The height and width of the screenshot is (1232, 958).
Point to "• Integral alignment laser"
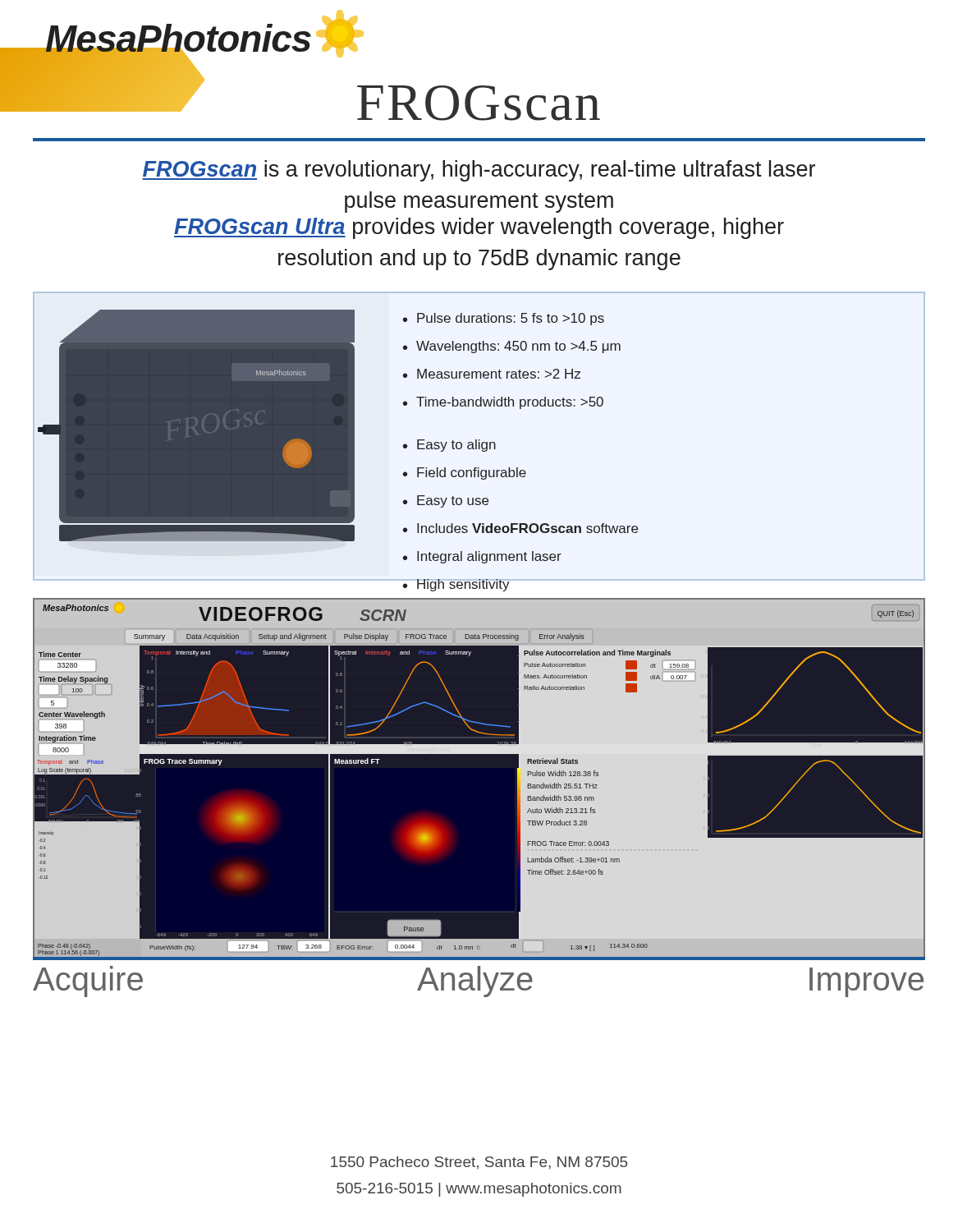click(482, 558)
